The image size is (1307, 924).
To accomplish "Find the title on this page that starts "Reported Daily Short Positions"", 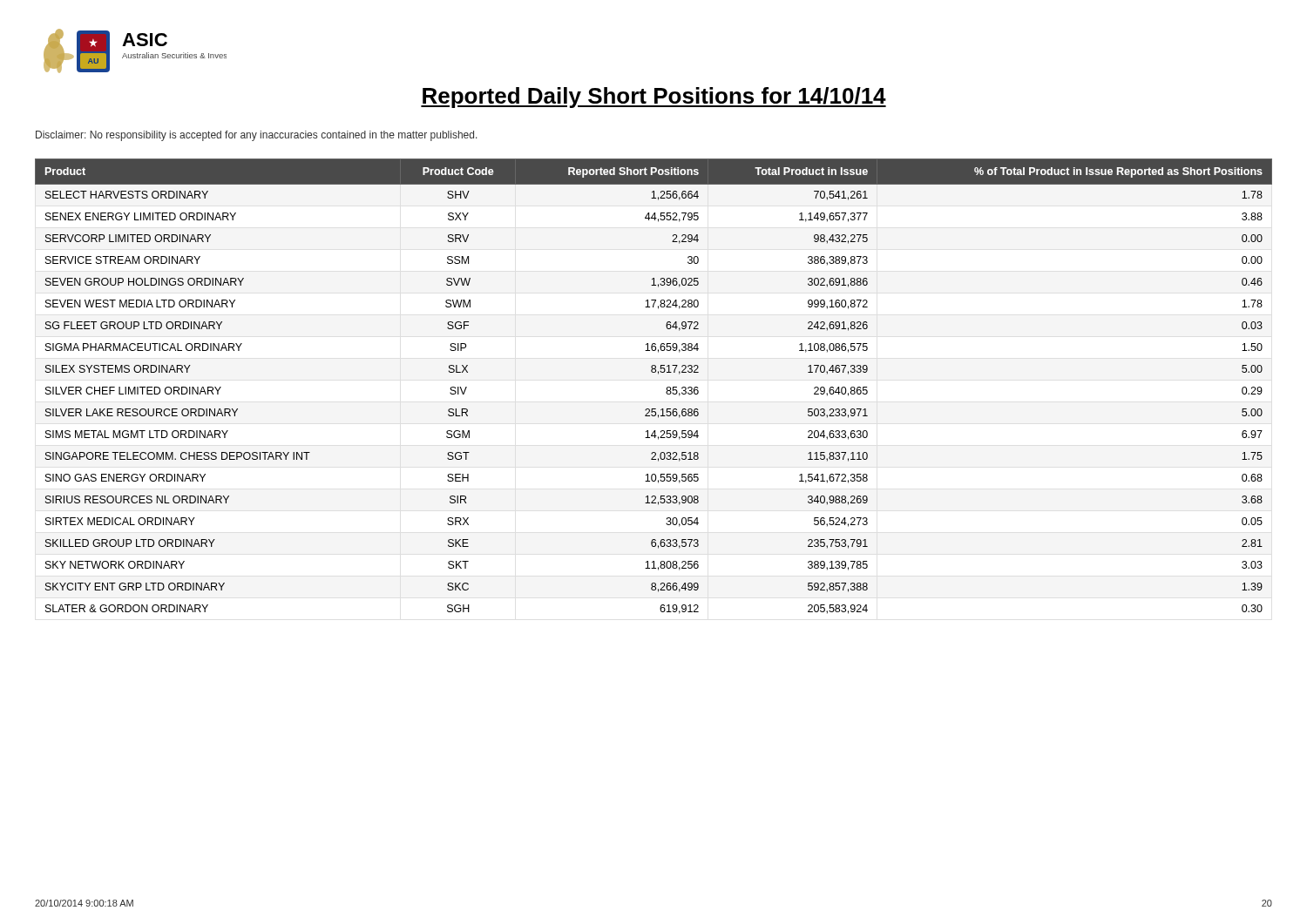I will click(x=654, y=96).
